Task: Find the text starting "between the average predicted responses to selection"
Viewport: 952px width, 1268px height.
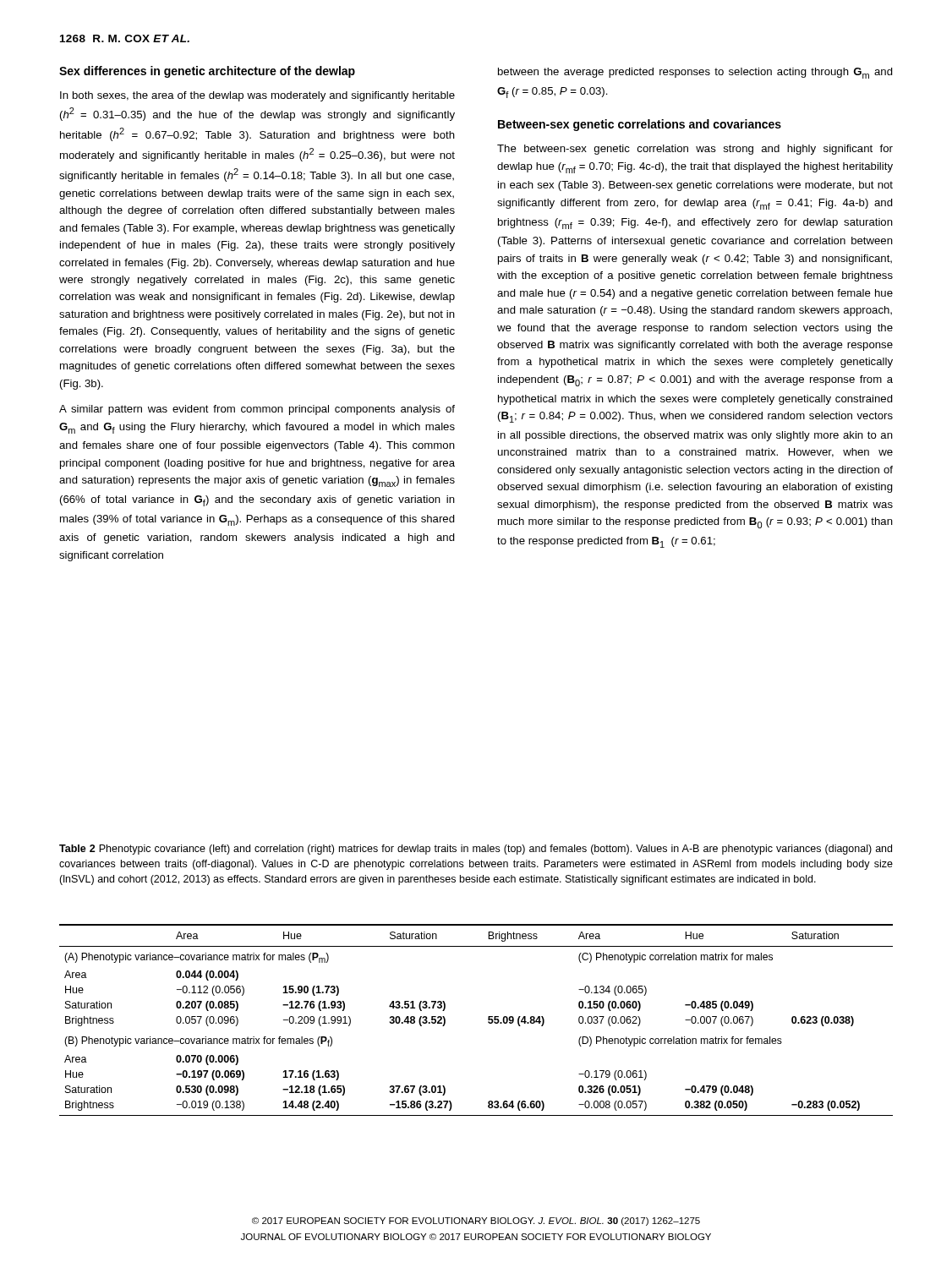Action: tap(695, 82)
